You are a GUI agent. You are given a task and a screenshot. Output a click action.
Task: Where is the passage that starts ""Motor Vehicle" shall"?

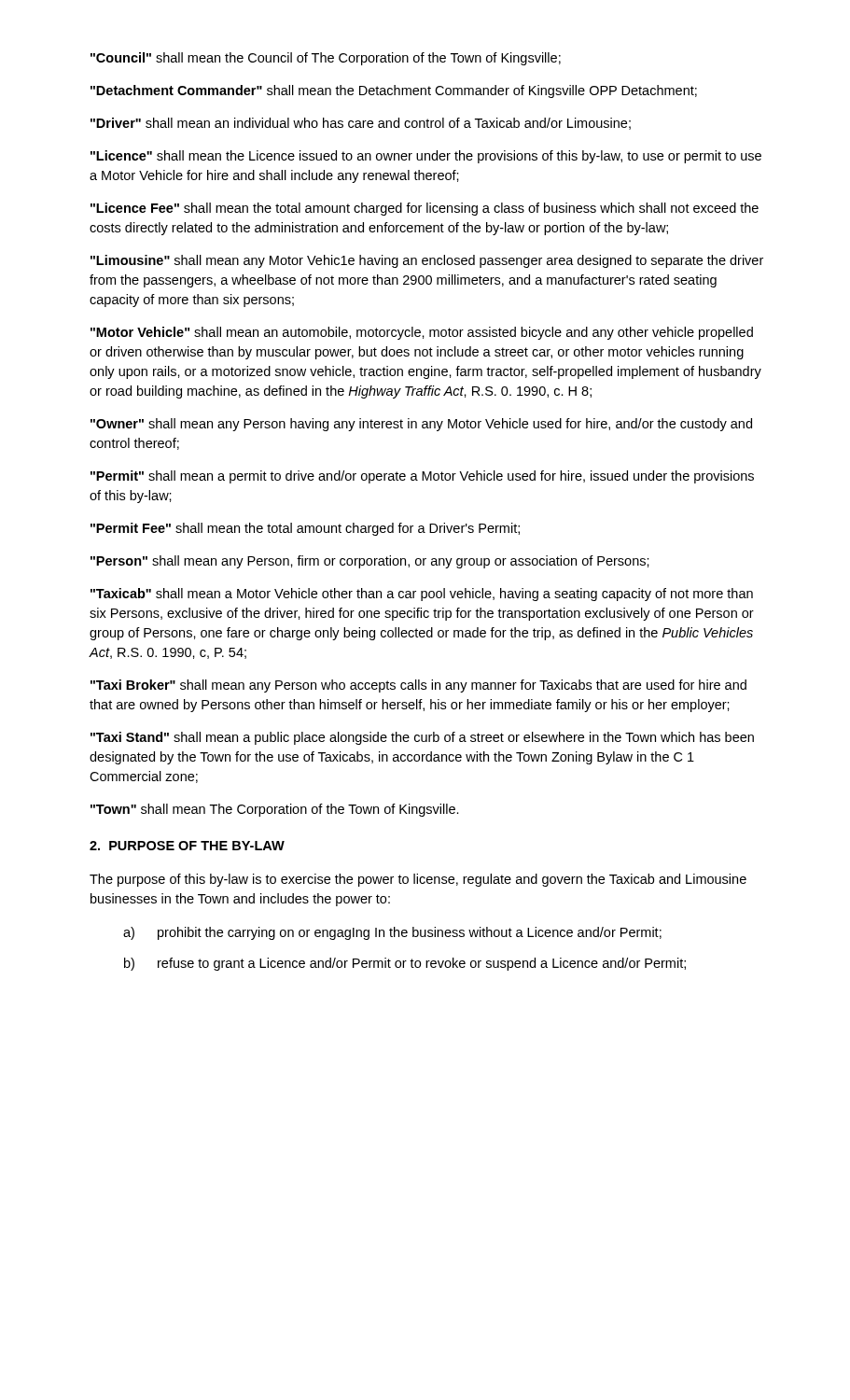(x=429, y=362)
